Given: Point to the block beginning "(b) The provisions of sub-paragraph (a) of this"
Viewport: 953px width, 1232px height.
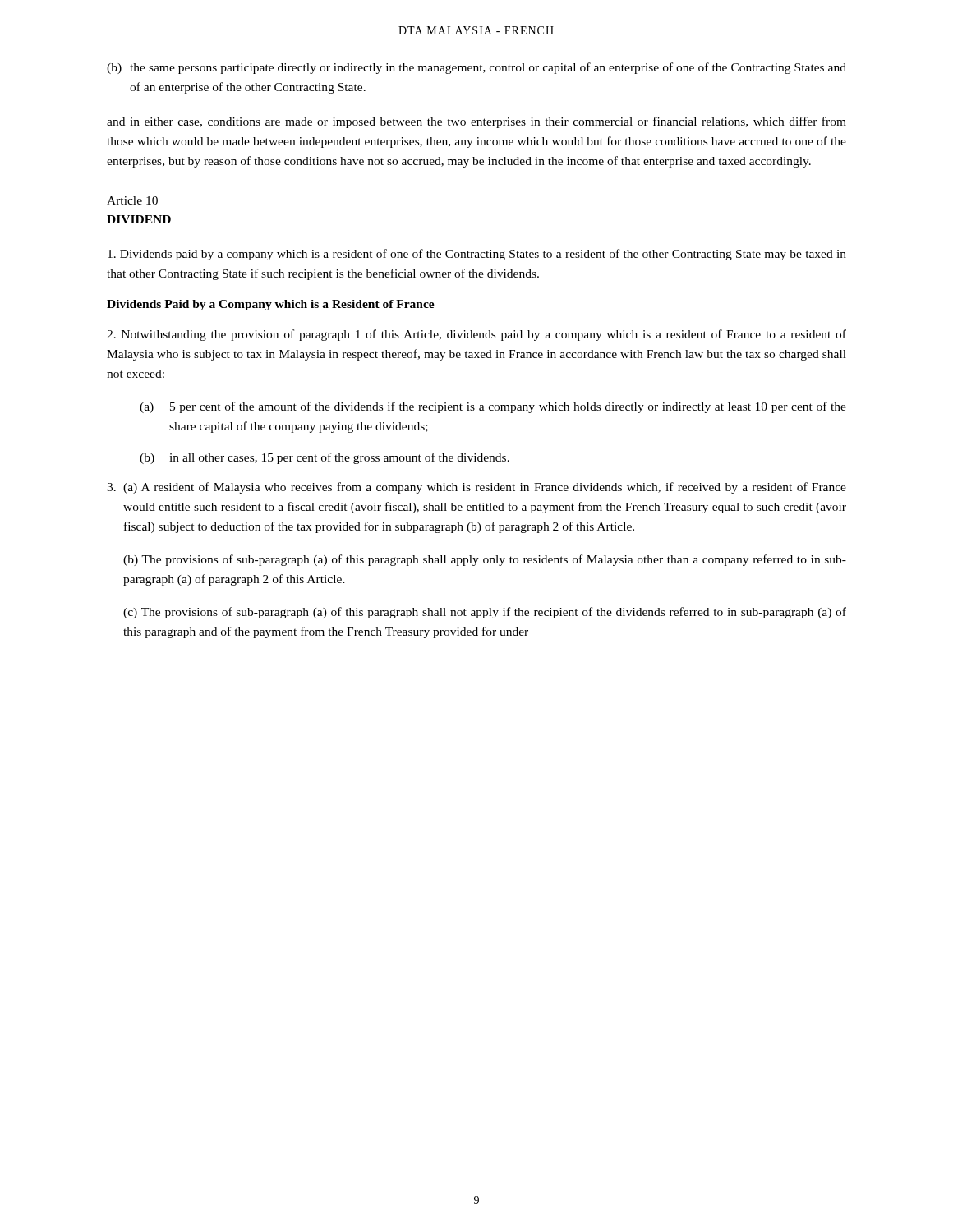Looking at the screenshot, I should [x=485, y=569].
